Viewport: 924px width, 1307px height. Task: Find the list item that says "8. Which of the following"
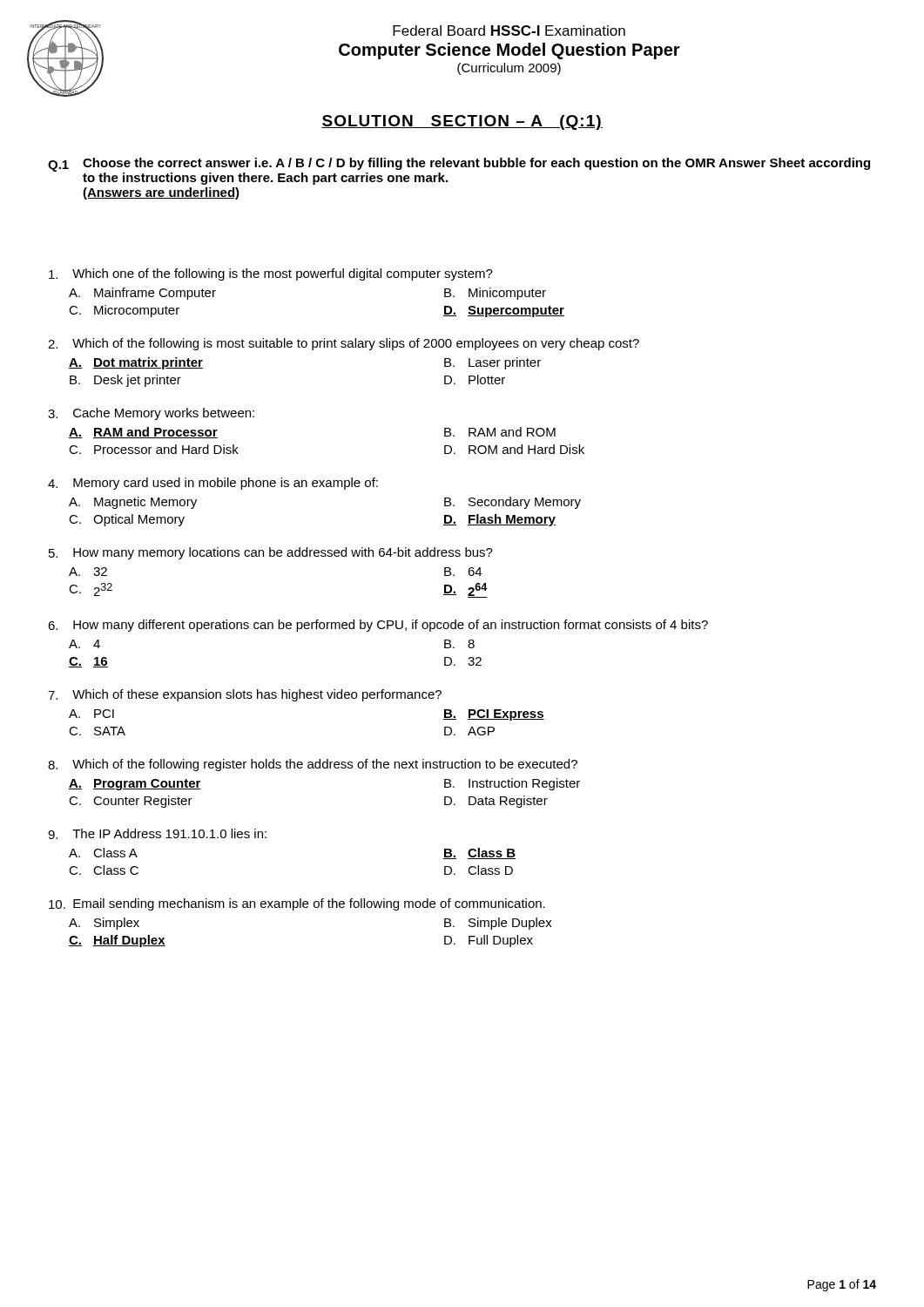click(x=464, y=783)
